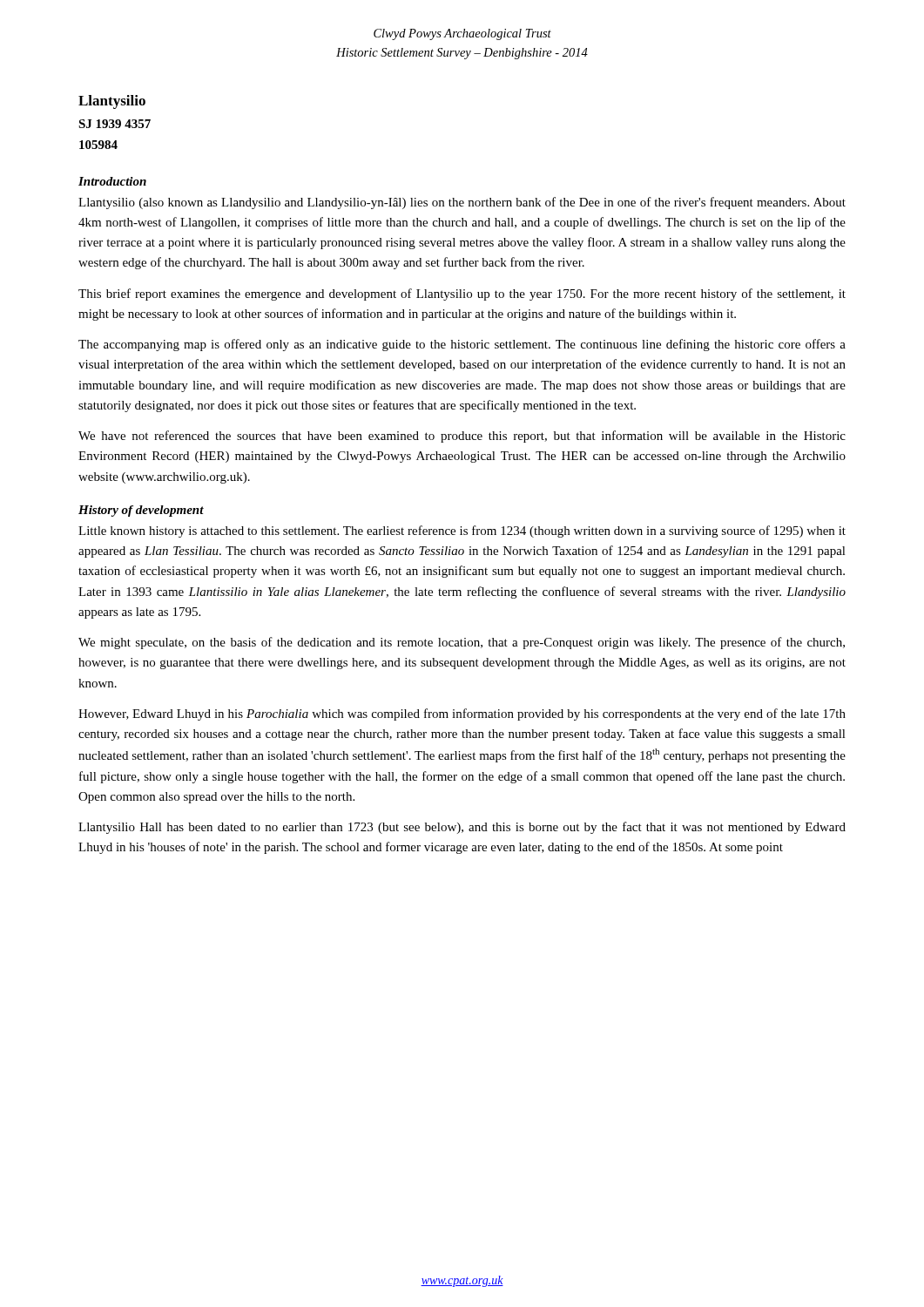Navigate to the region starting "Llantysilio Hall has"
The width and height of the screenshot is (924, 1307).
(x=462, y=837)
